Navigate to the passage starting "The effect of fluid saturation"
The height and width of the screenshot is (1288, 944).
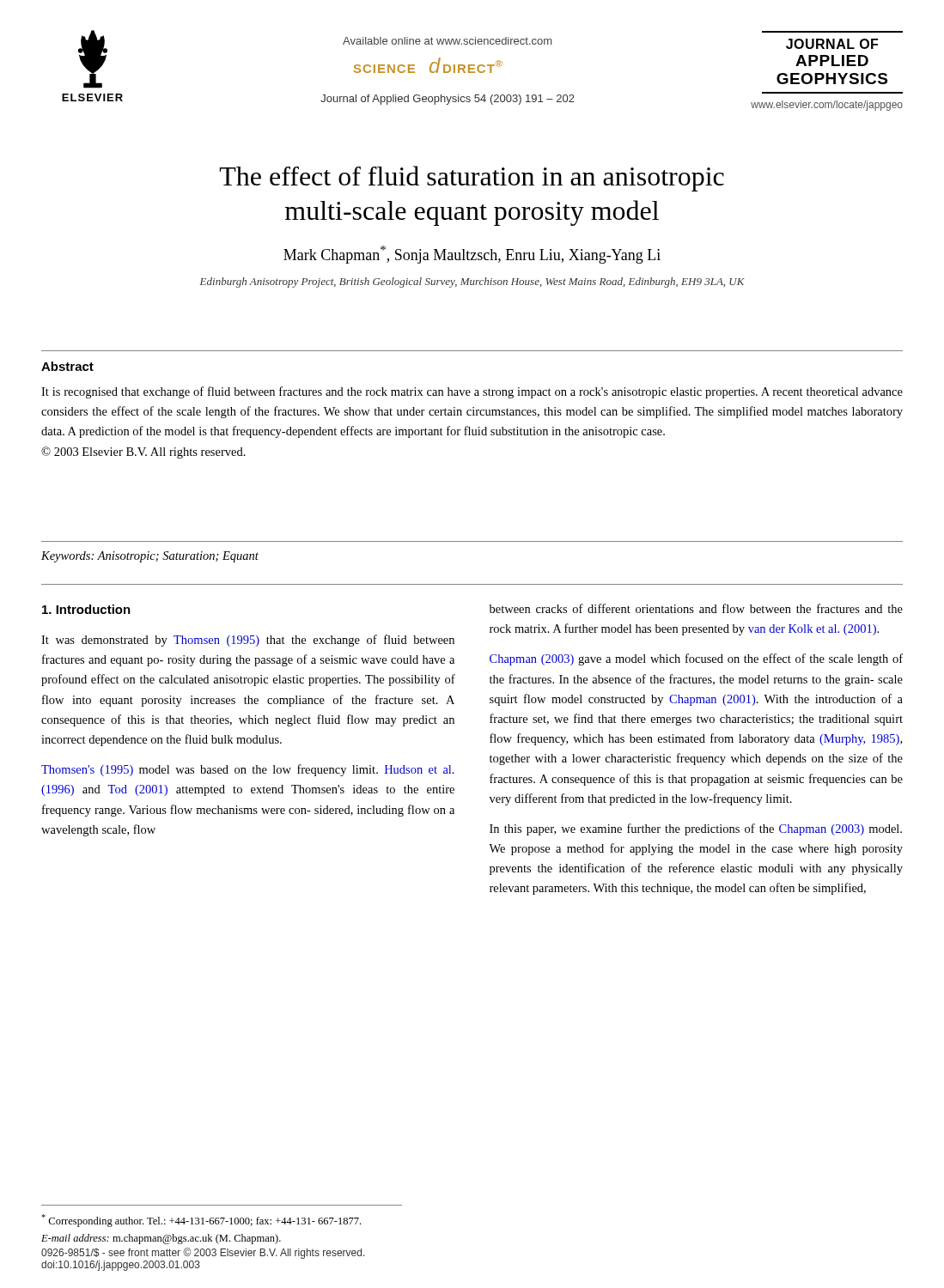pos(472,224)
